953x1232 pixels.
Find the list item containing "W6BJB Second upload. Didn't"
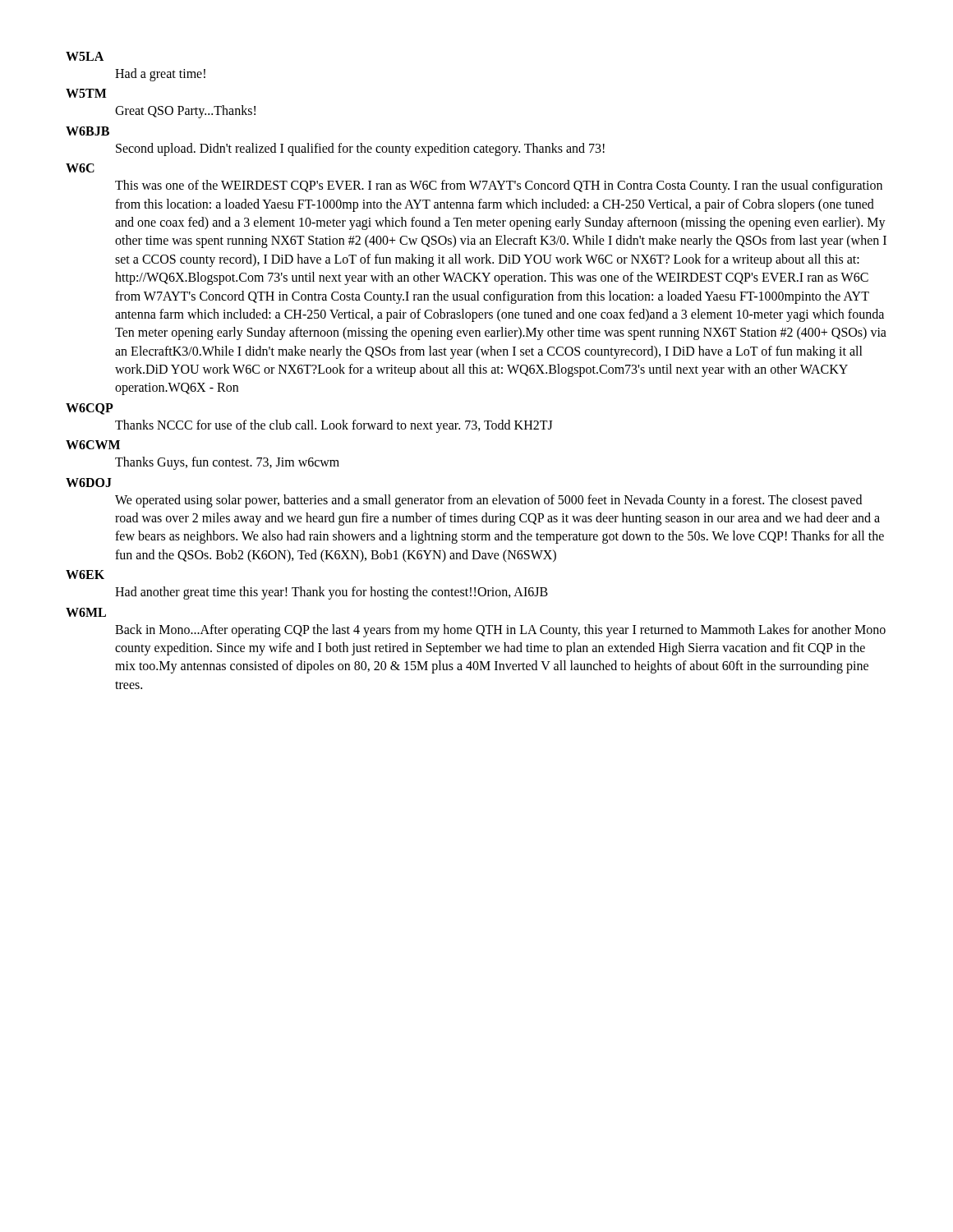click(x=476, y=141)
